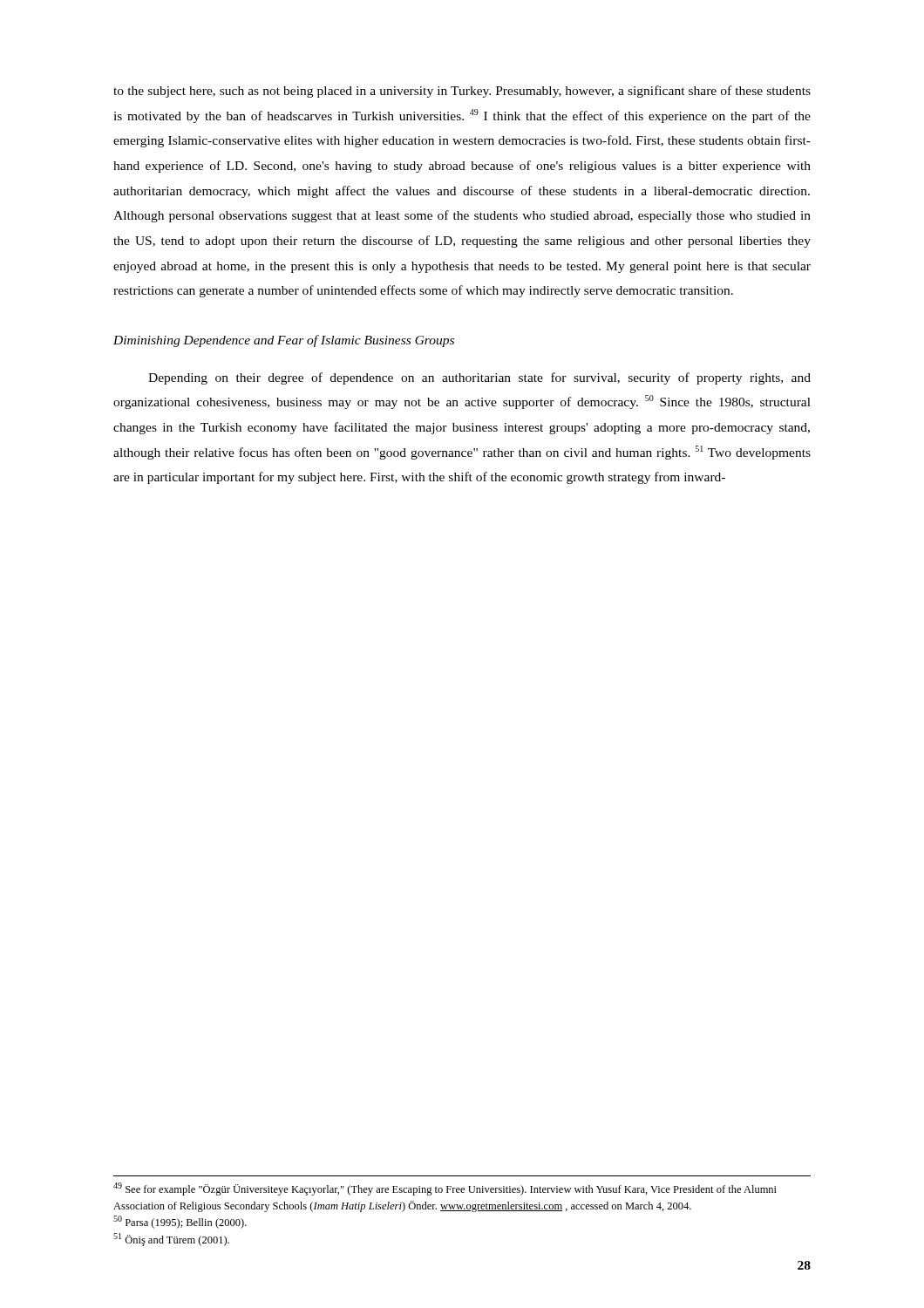Locate the text starting "49 See for example "Özgür Üniversiteye"
This screenshot has width=924, height=1308.
click(462, 1214)
